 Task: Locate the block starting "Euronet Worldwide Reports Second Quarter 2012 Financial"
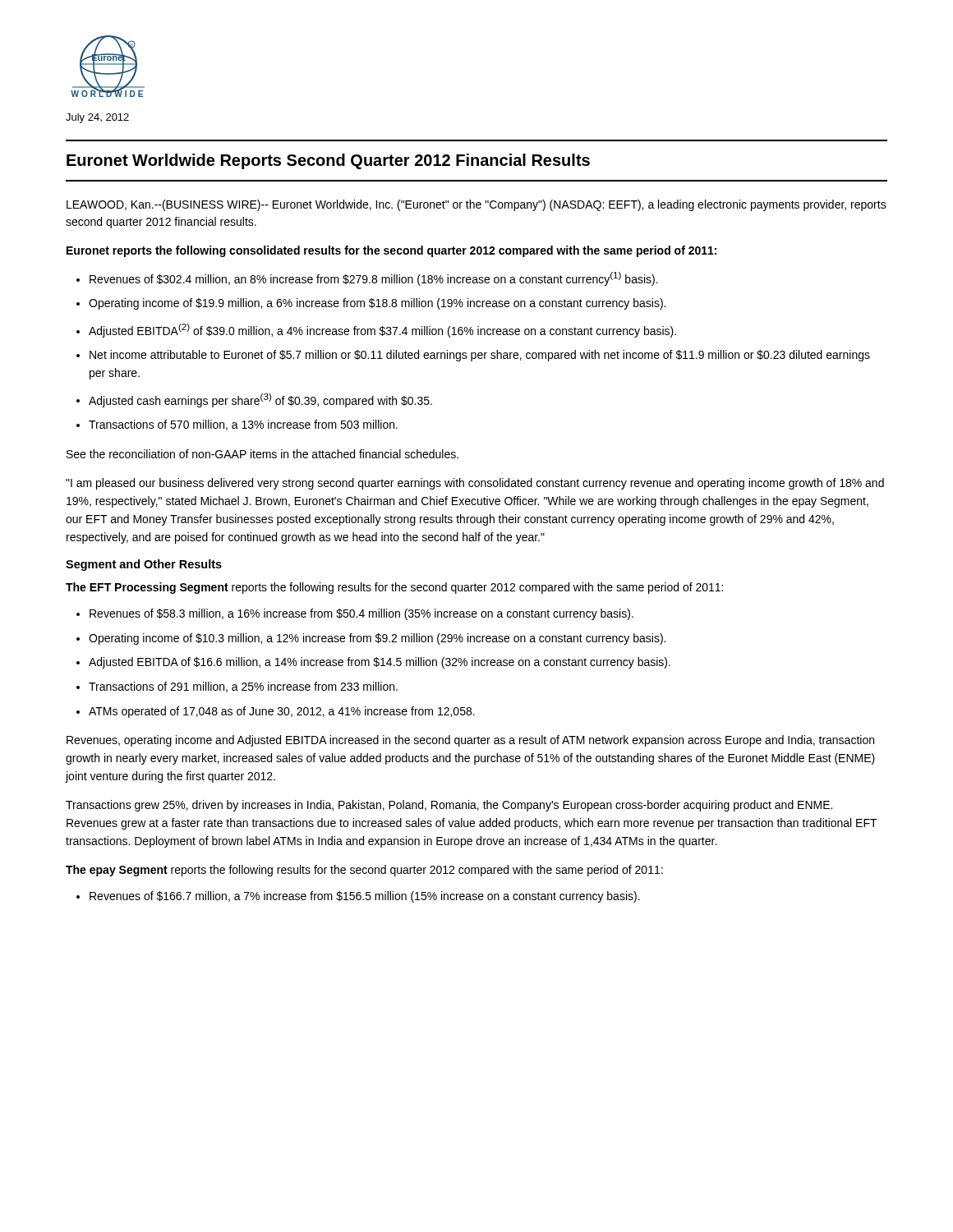(476, 161)
